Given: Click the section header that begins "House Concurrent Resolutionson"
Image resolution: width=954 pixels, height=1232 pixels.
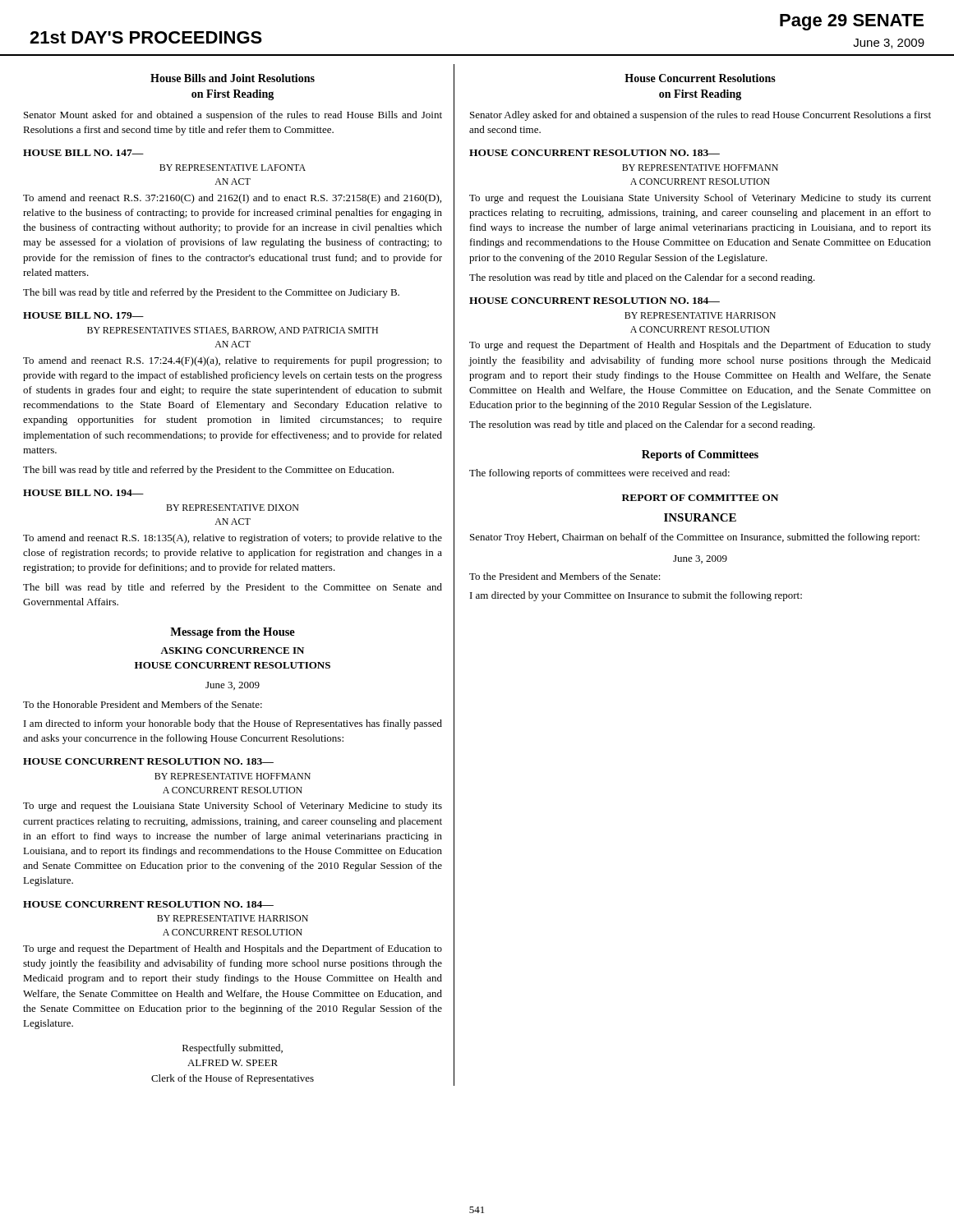Looking at the screenshot, I should [x=700, y=86].
